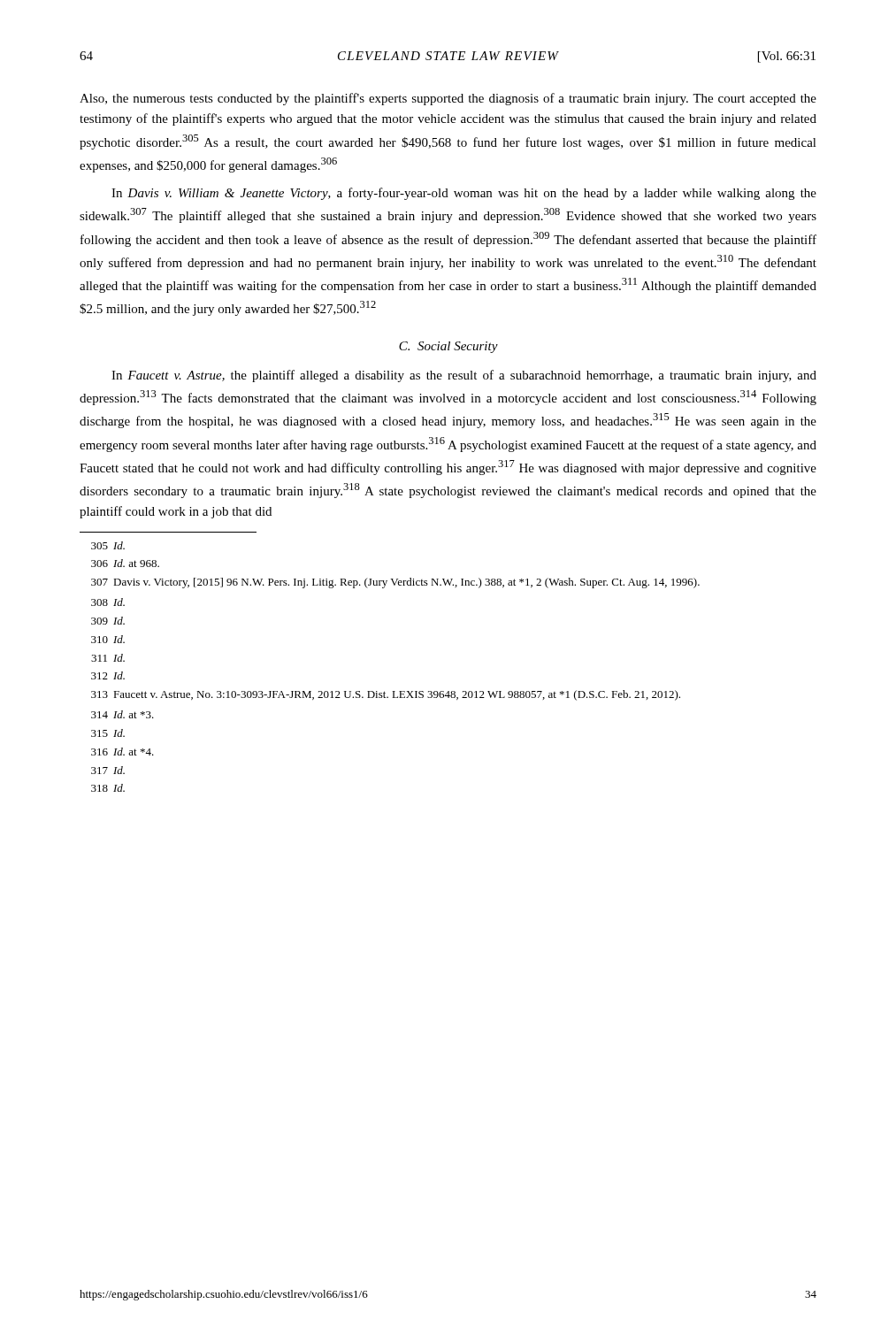Click where it says "312 Id."
The height and width of the screenshot is (1327, 896).
click(108, 675)
